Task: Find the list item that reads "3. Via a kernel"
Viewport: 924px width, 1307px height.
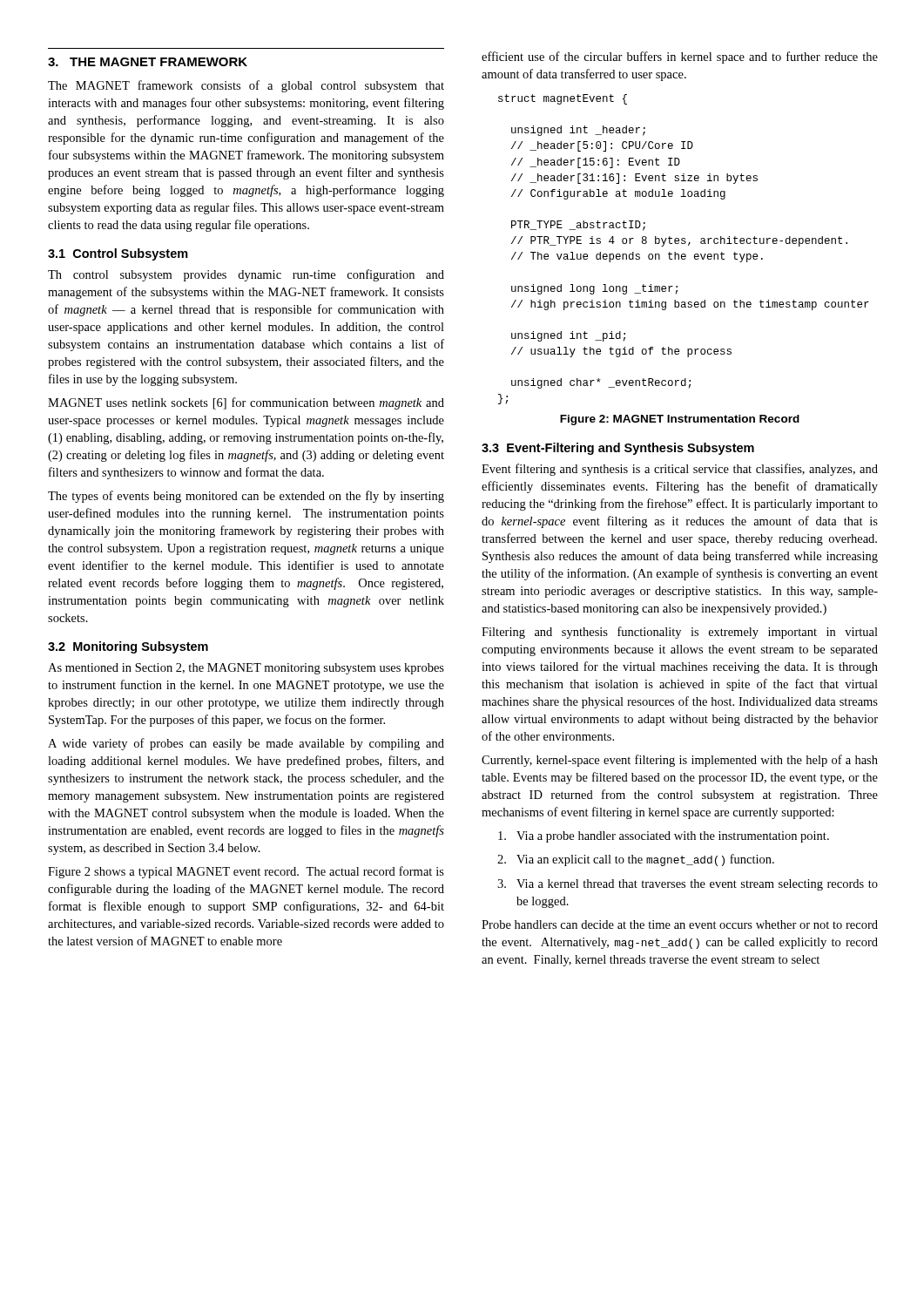Action: pyautogui.click(x=688, y=892)
